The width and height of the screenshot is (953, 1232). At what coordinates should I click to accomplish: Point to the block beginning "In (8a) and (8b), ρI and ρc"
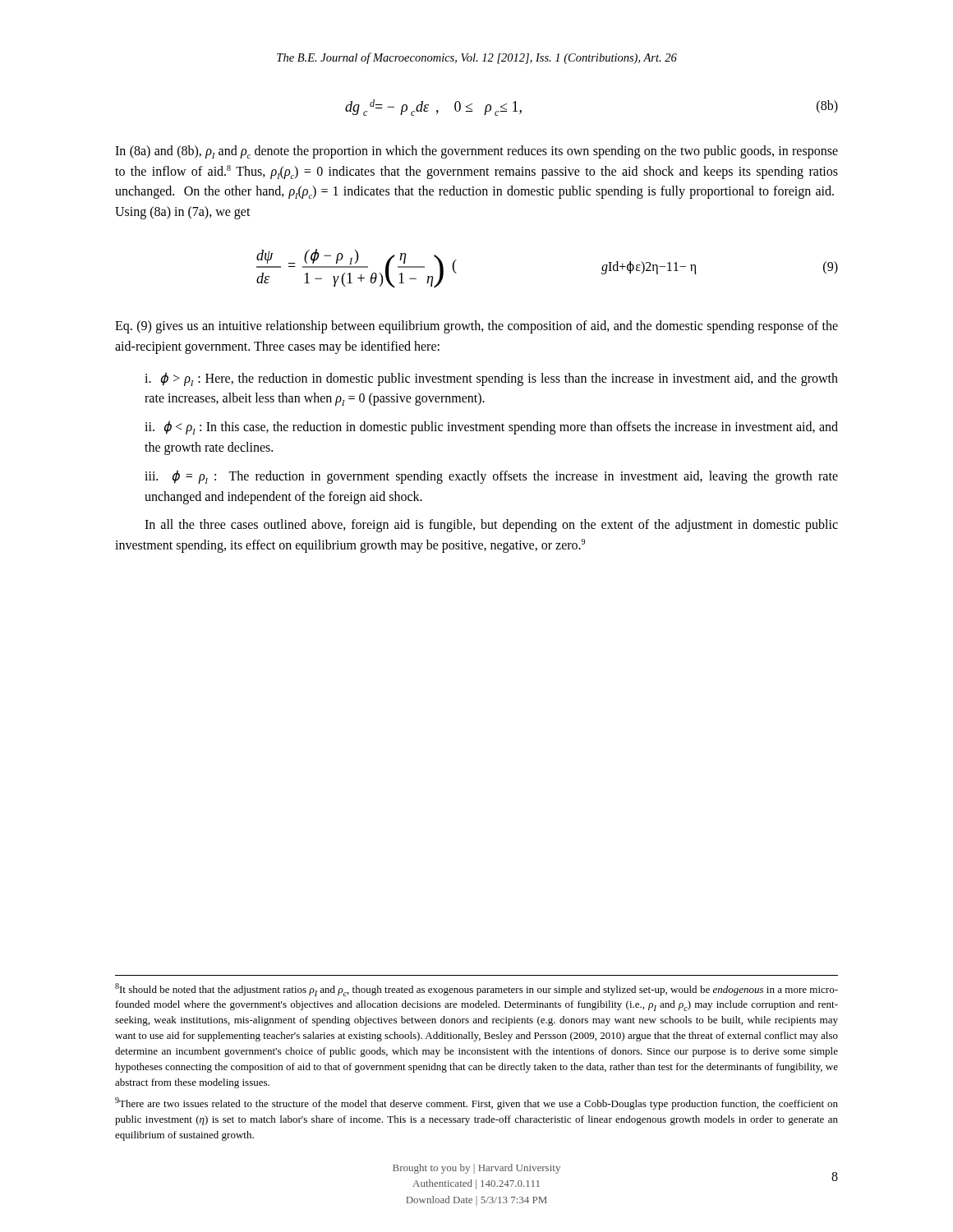pyautogui.click(x=476, y=181)
